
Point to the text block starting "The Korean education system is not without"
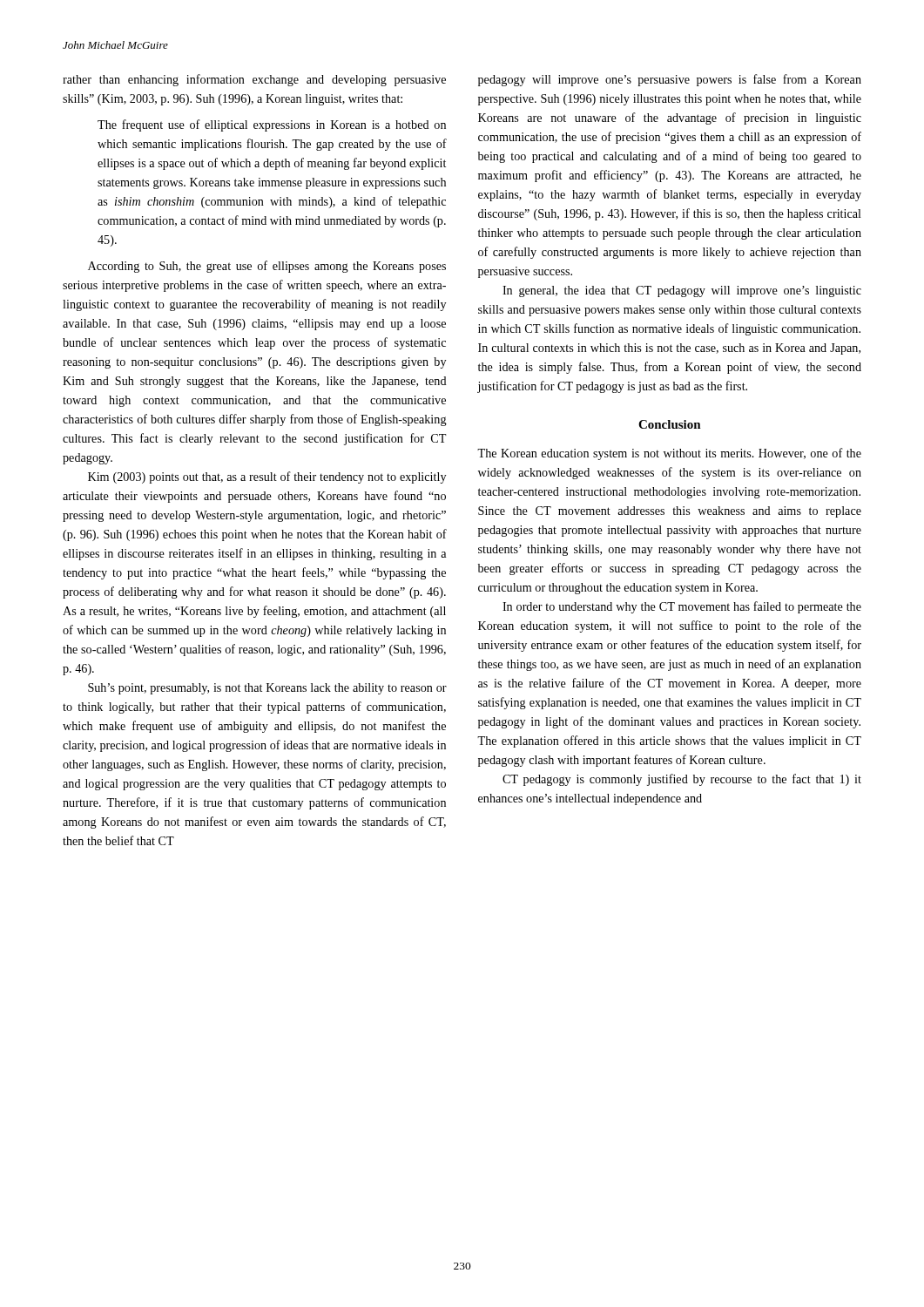pyautogui.click(x=669, y=520)
